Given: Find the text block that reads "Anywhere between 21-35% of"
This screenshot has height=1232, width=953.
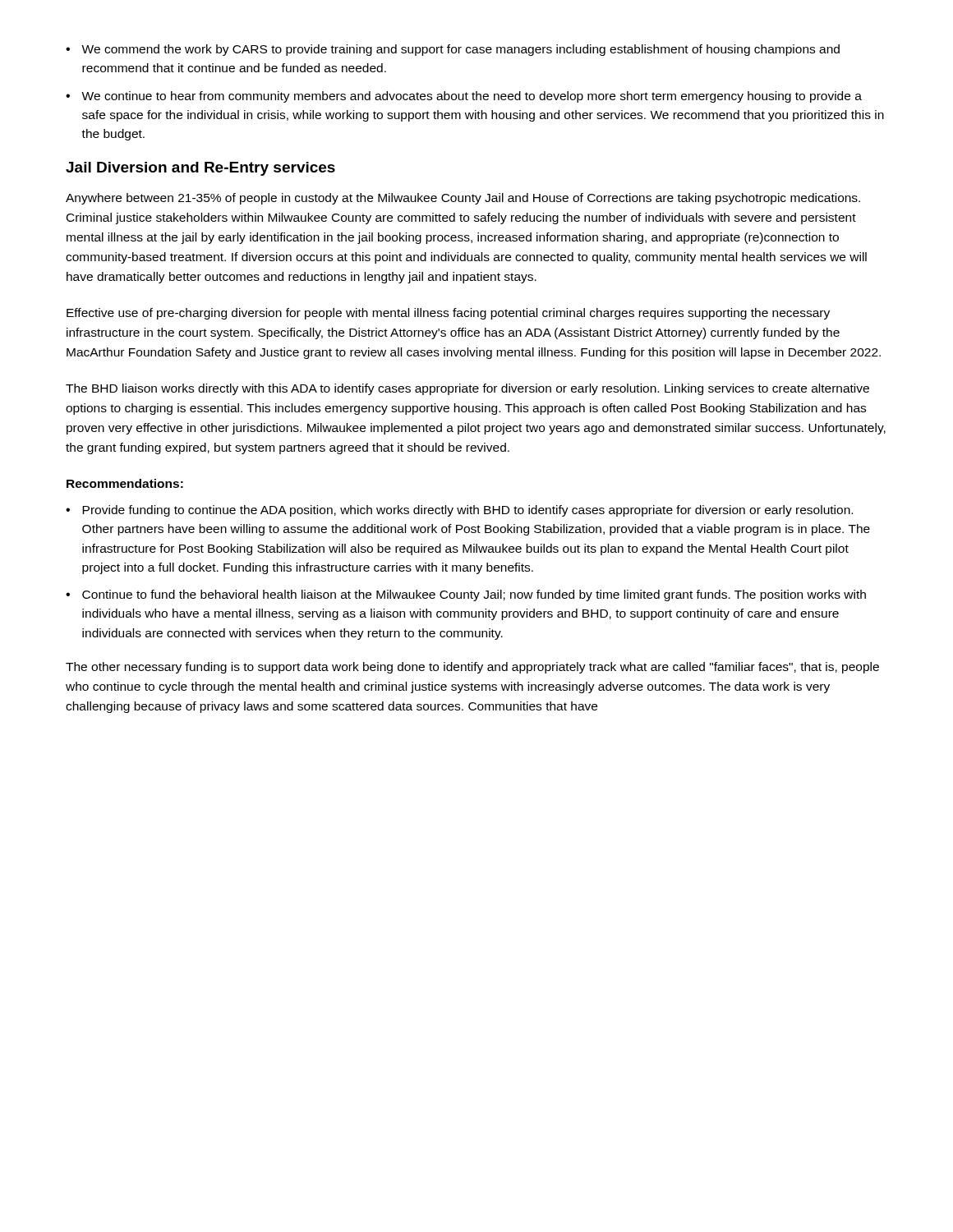Looking at the screenshot, I should [x=467, y=237].
